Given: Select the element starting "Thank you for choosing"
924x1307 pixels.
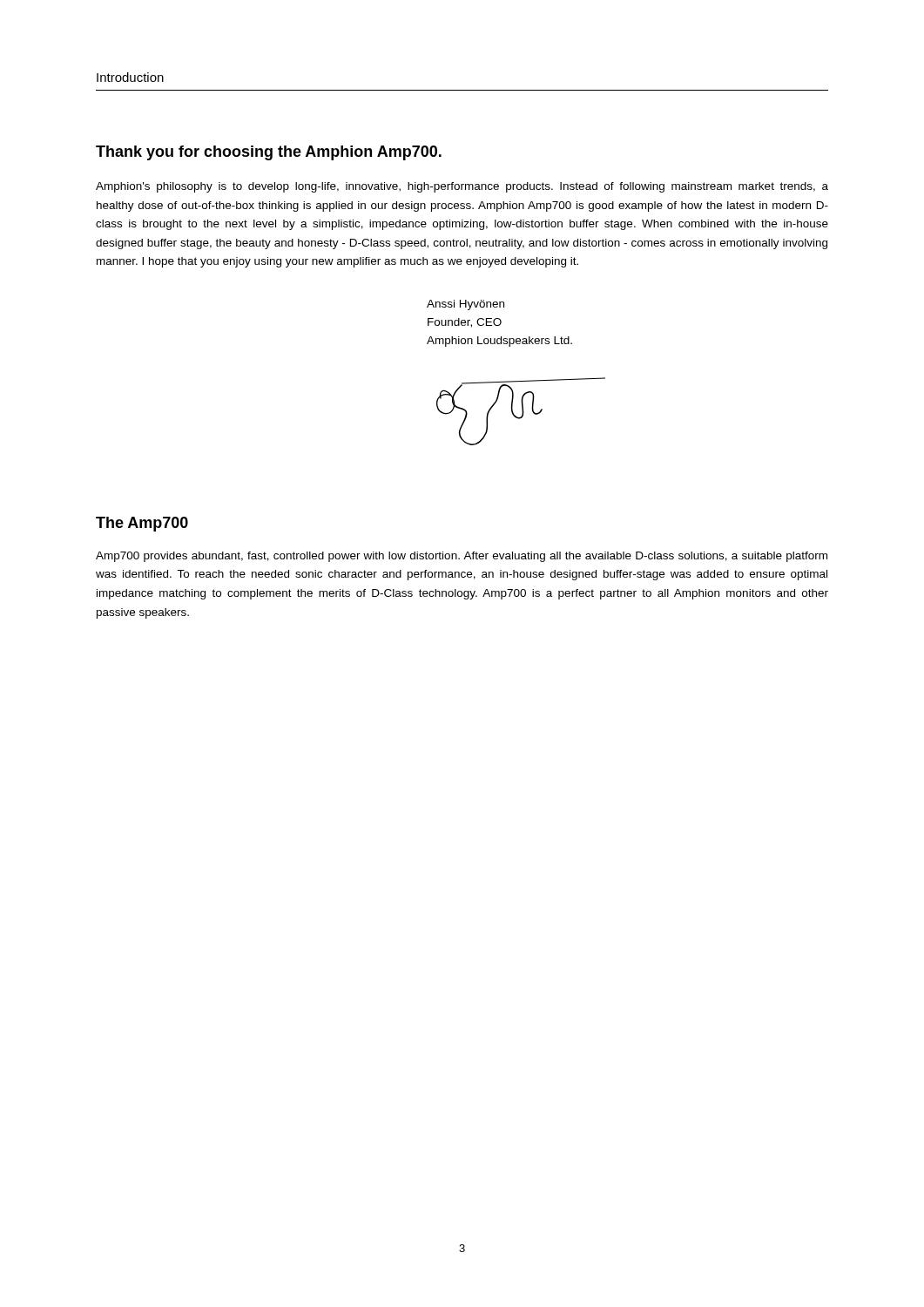Looking at the screenshot, I should point(269,153).
